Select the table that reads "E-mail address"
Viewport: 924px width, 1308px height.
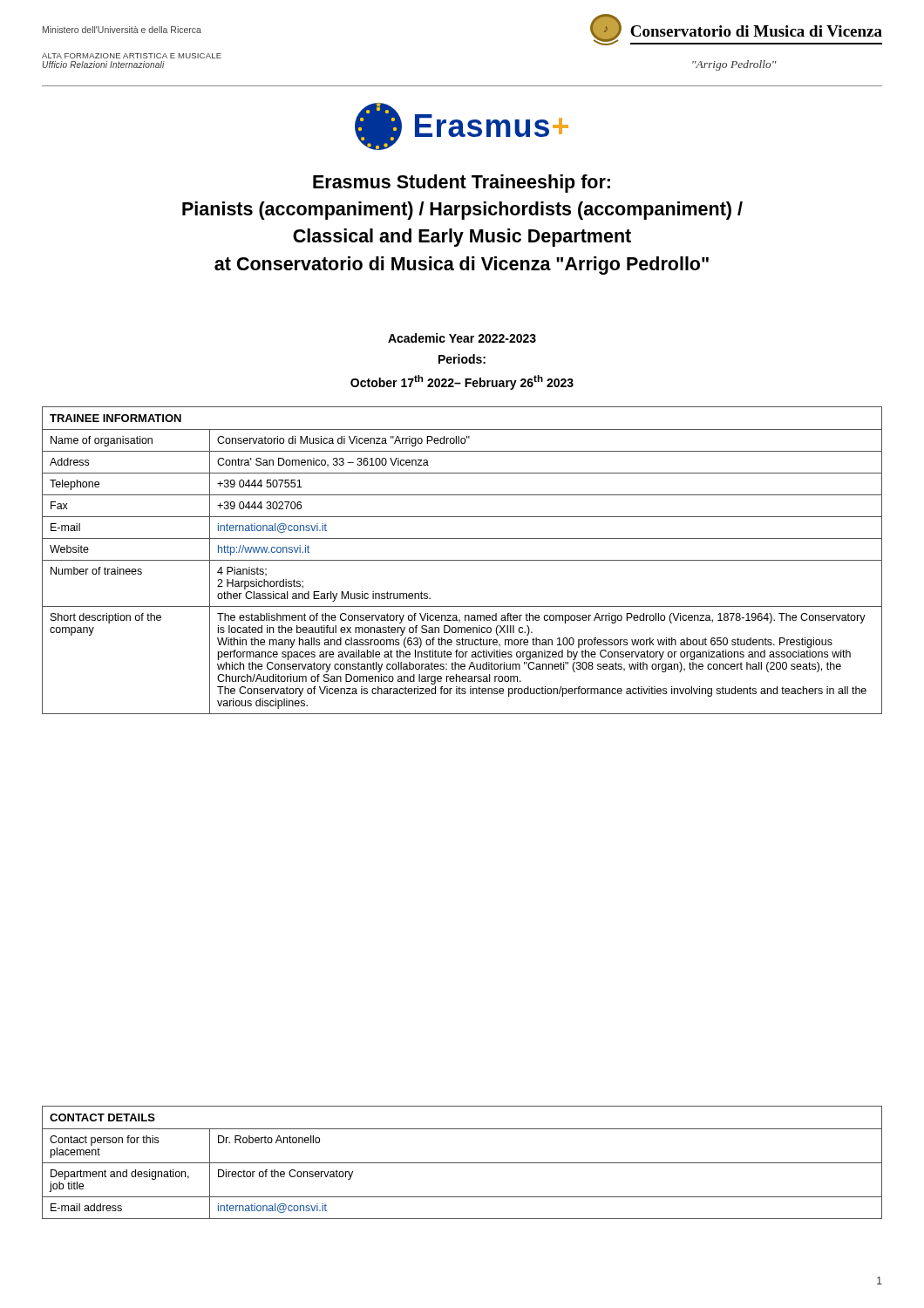(x=462, y=1162)
